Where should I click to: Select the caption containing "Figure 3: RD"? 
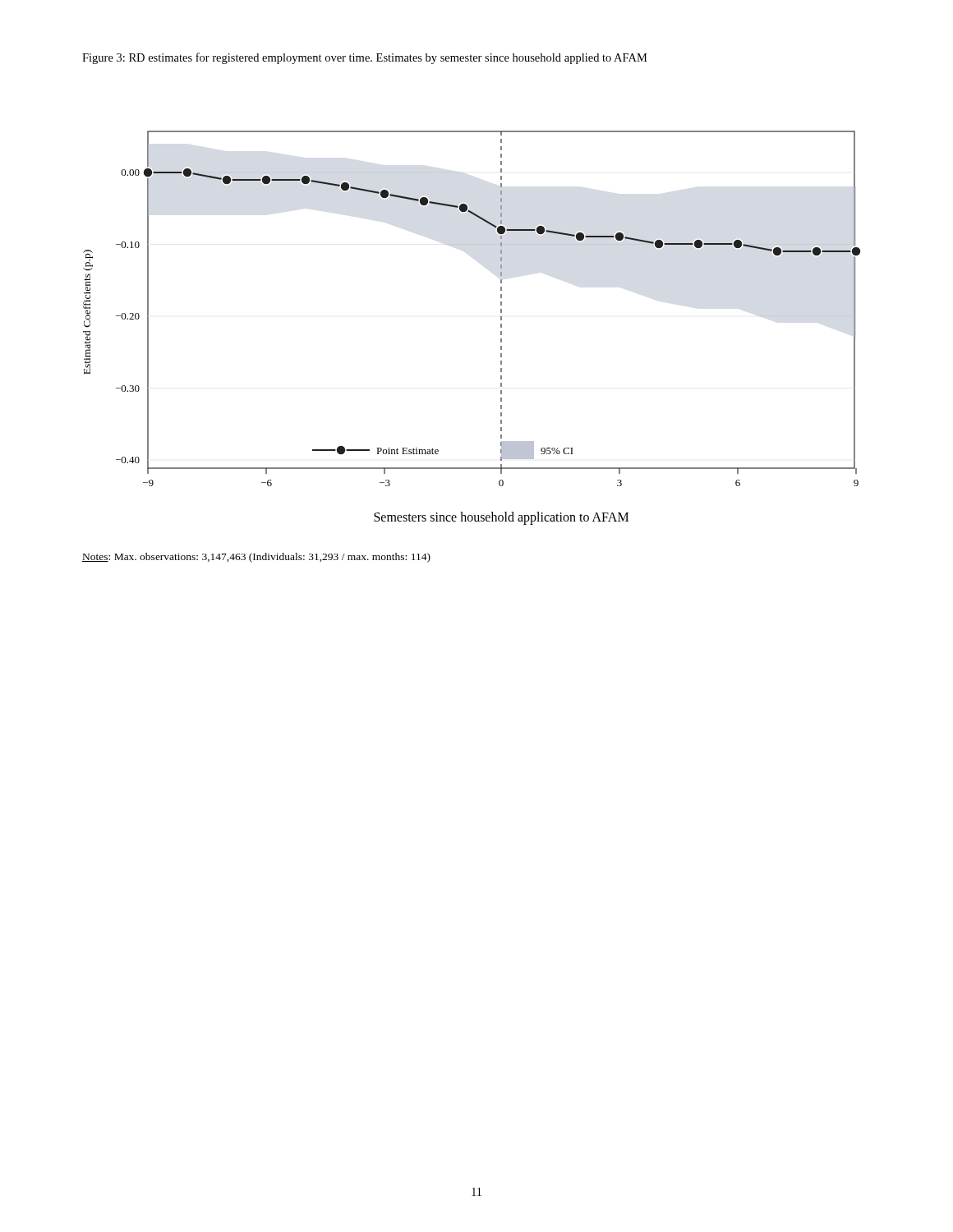pos(365,57)
